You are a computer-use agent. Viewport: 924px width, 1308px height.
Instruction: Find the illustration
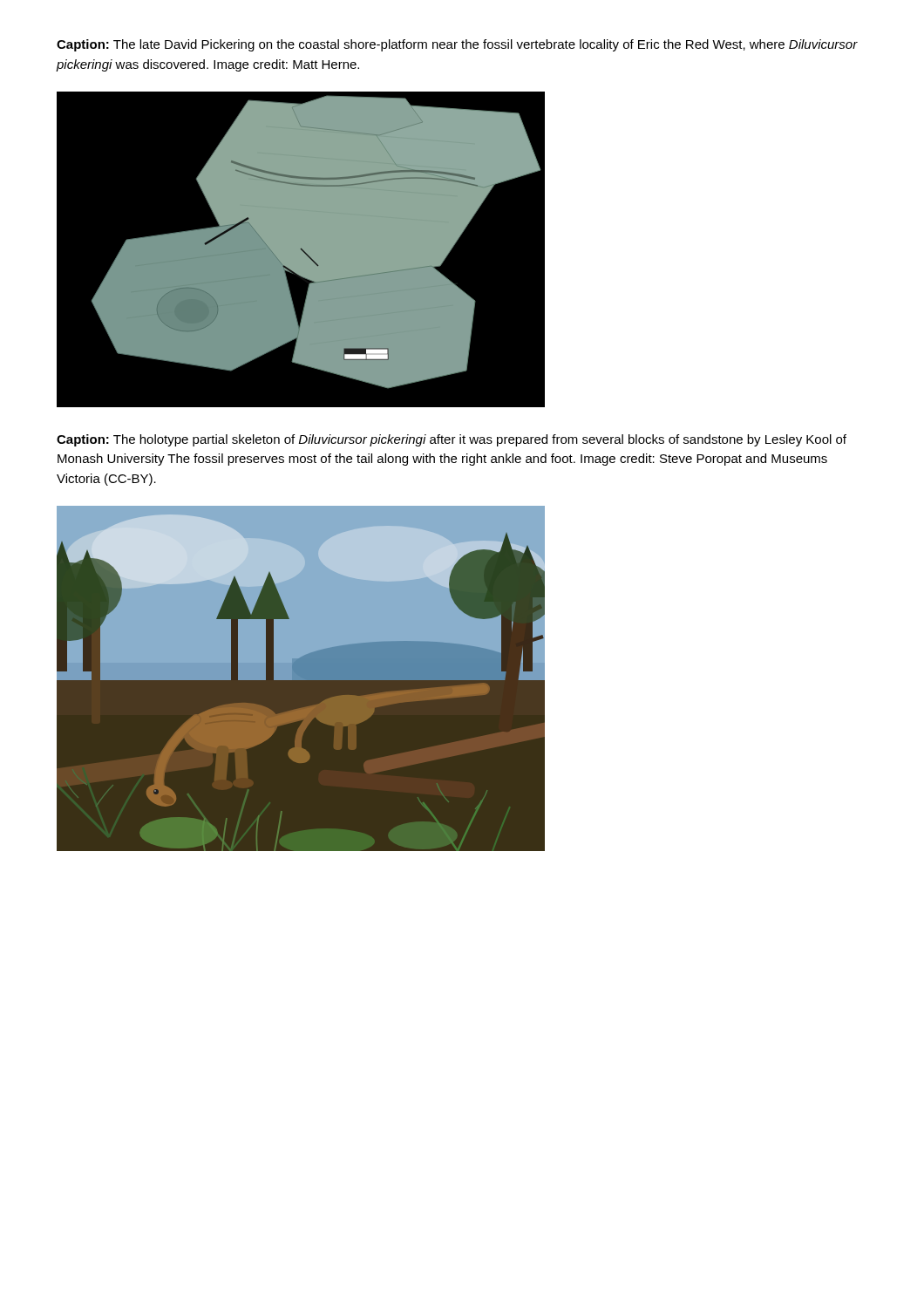(462, 681)
